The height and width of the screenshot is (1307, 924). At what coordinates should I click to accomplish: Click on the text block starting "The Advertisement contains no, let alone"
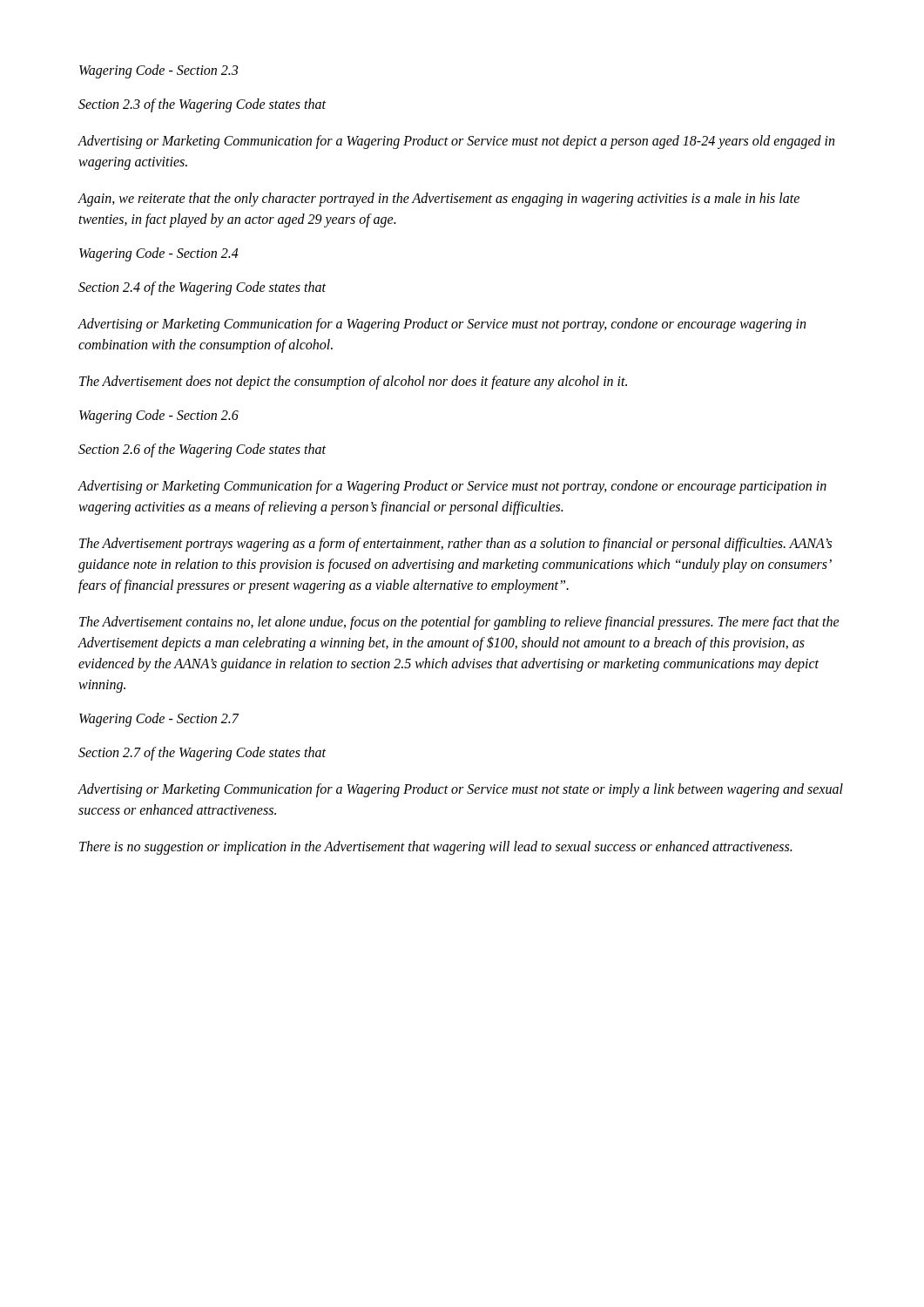tap(459, 653)
